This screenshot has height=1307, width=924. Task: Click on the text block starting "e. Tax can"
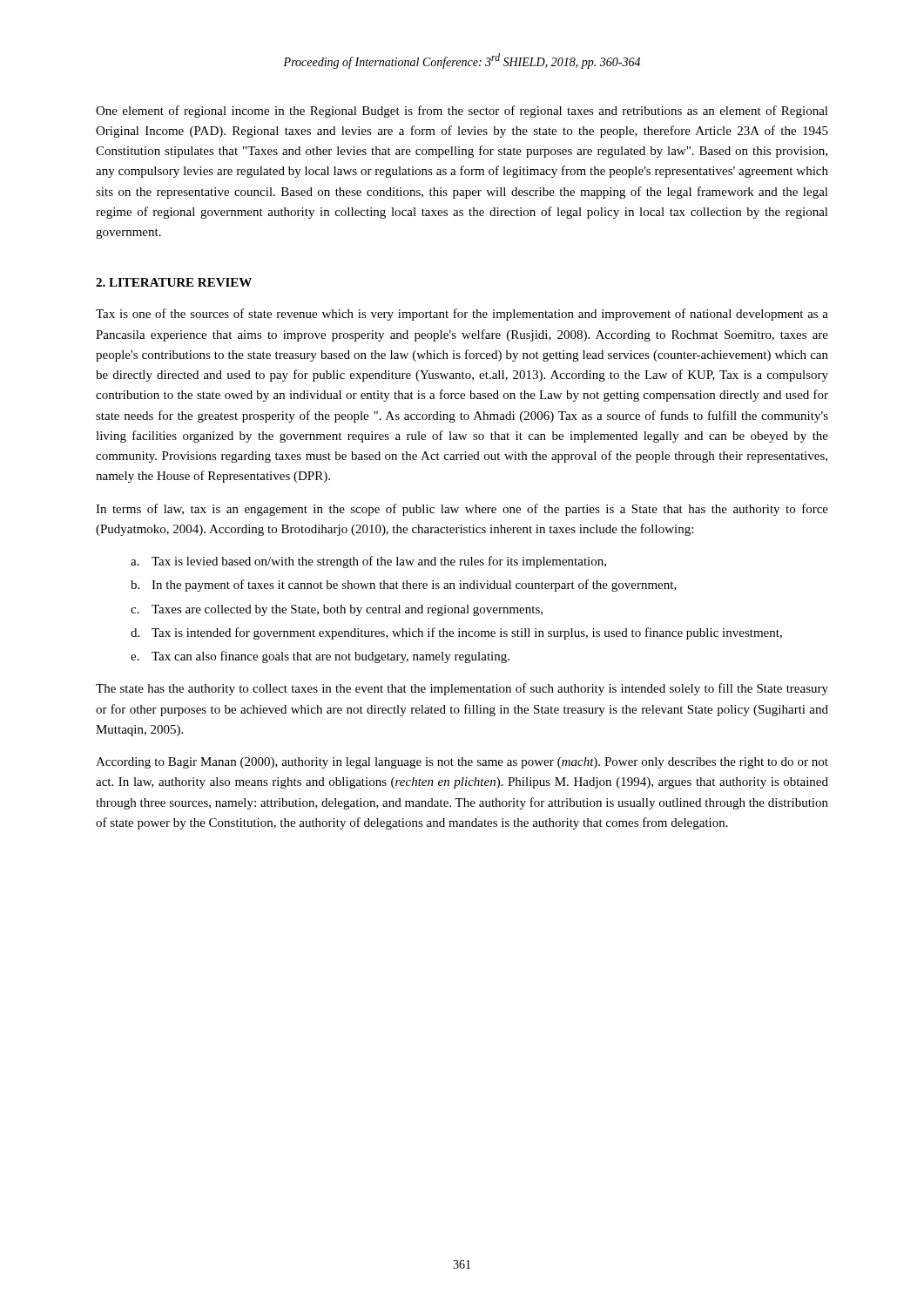[479, 657]
